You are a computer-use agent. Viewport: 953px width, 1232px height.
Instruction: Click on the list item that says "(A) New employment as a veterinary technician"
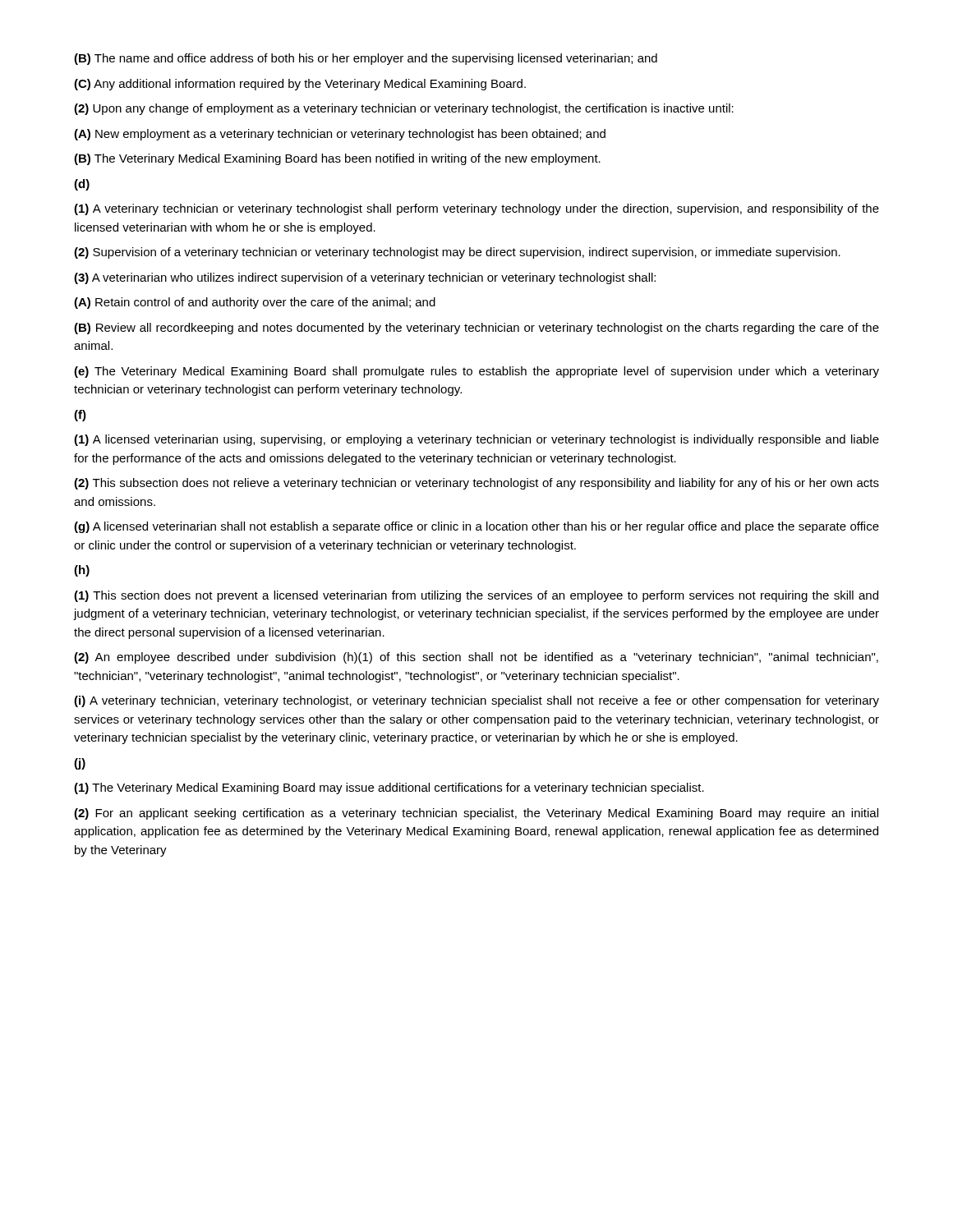(x=340, y=133)
